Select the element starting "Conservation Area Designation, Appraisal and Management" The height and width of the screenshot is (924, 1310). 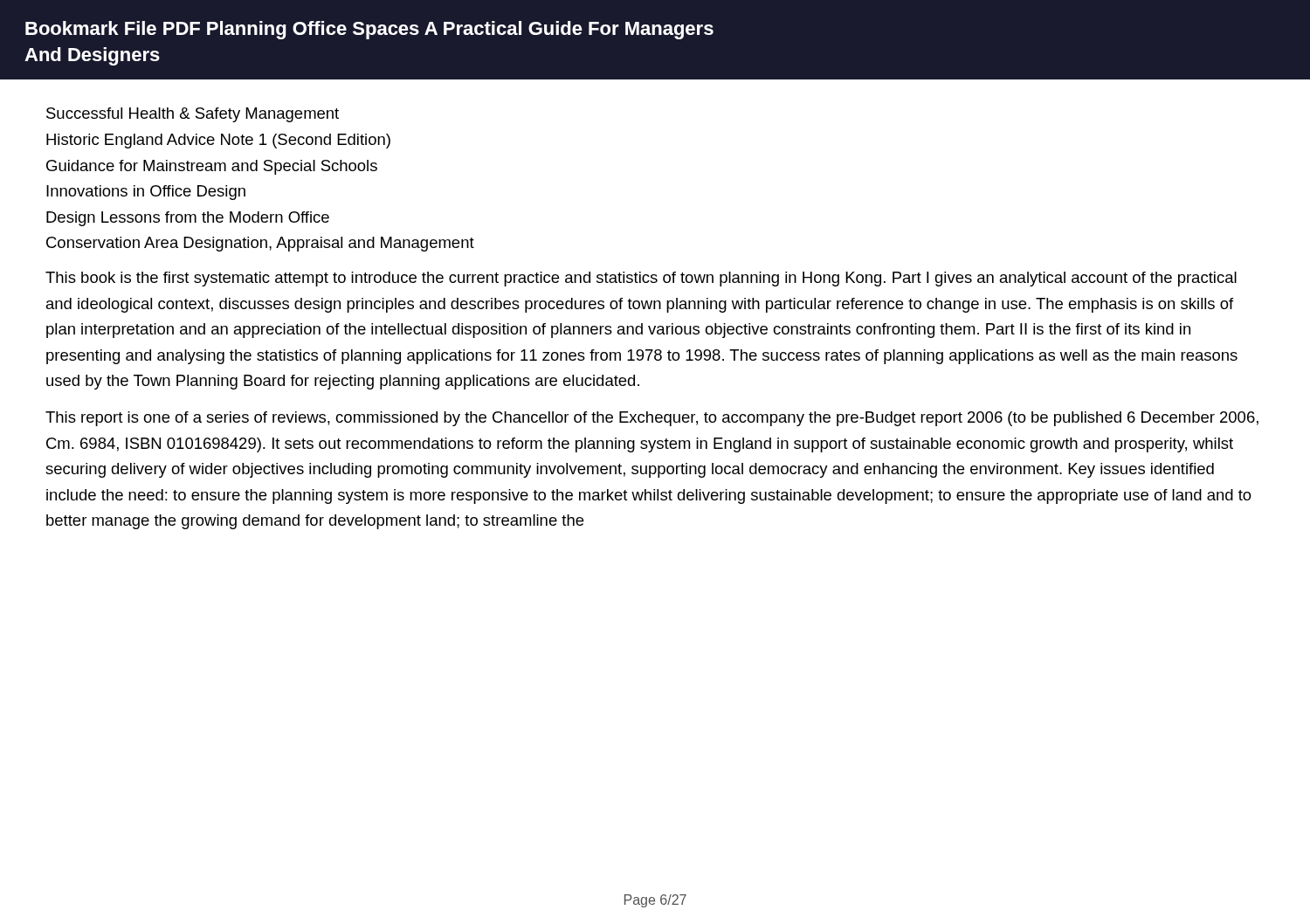(x=260, y=243)
